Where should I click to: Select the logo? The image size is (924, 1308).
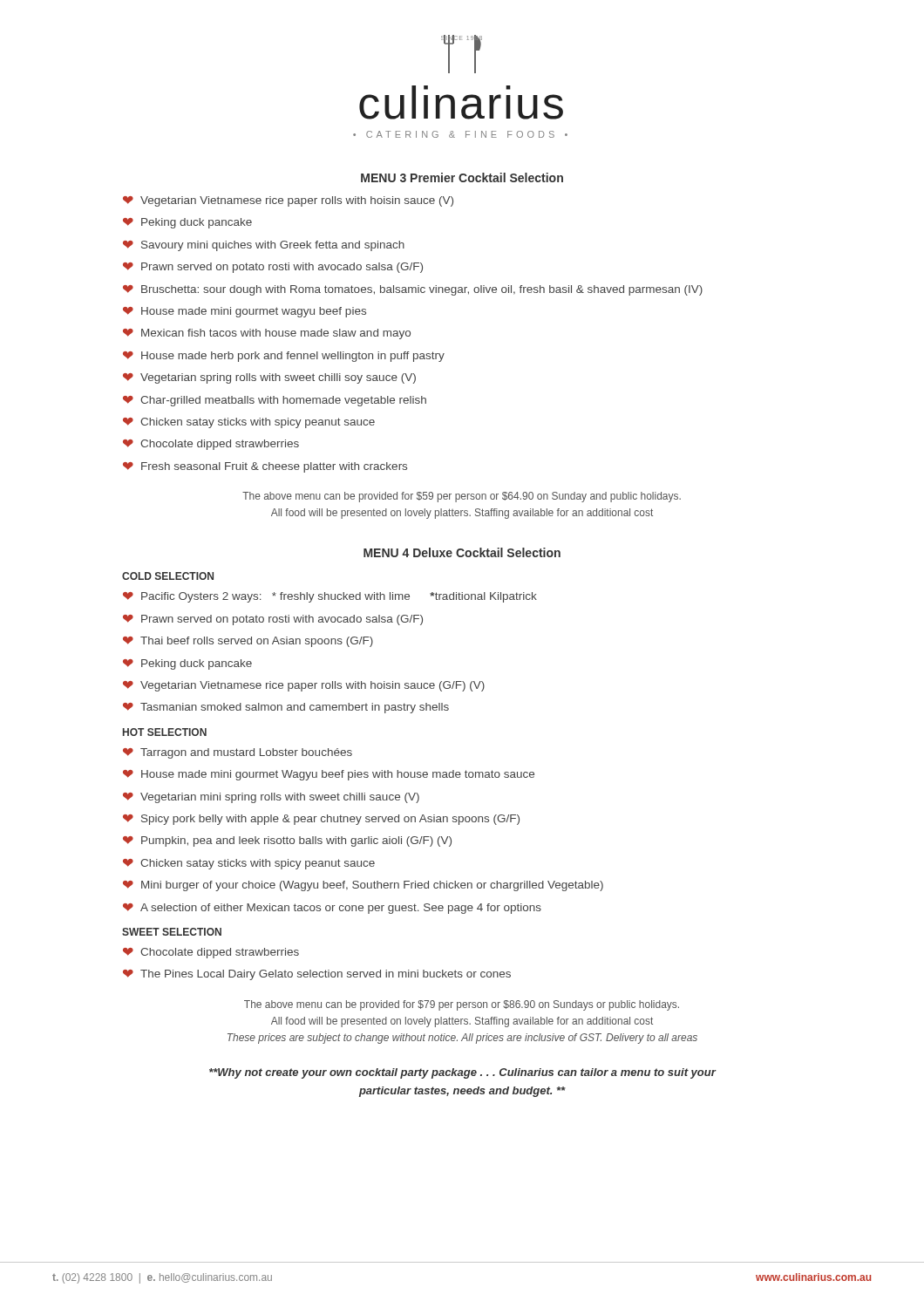click(x=462, y=70)
